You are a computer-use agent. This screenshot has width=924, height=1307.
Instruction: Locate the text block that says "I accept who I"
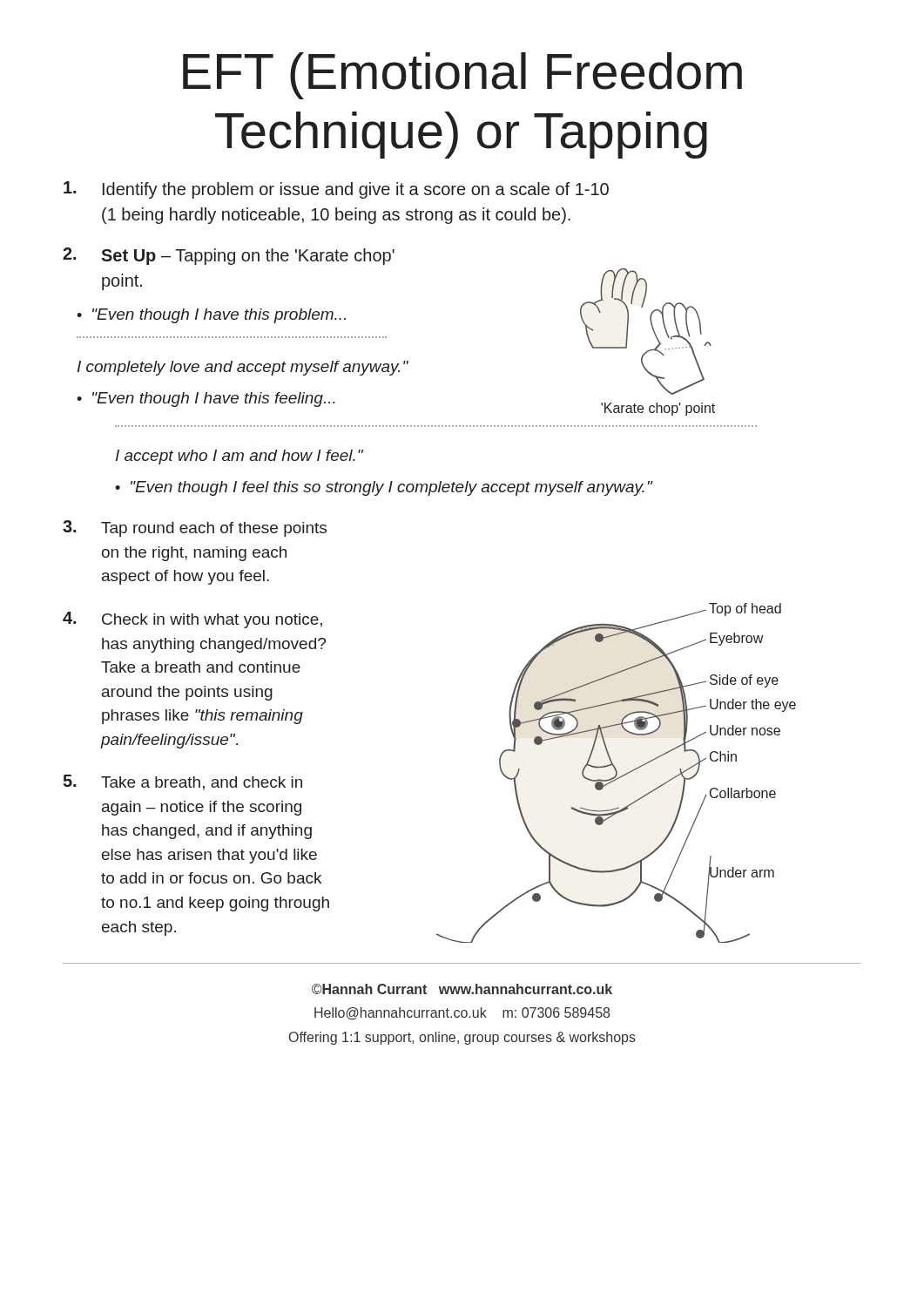click(239, 457)
